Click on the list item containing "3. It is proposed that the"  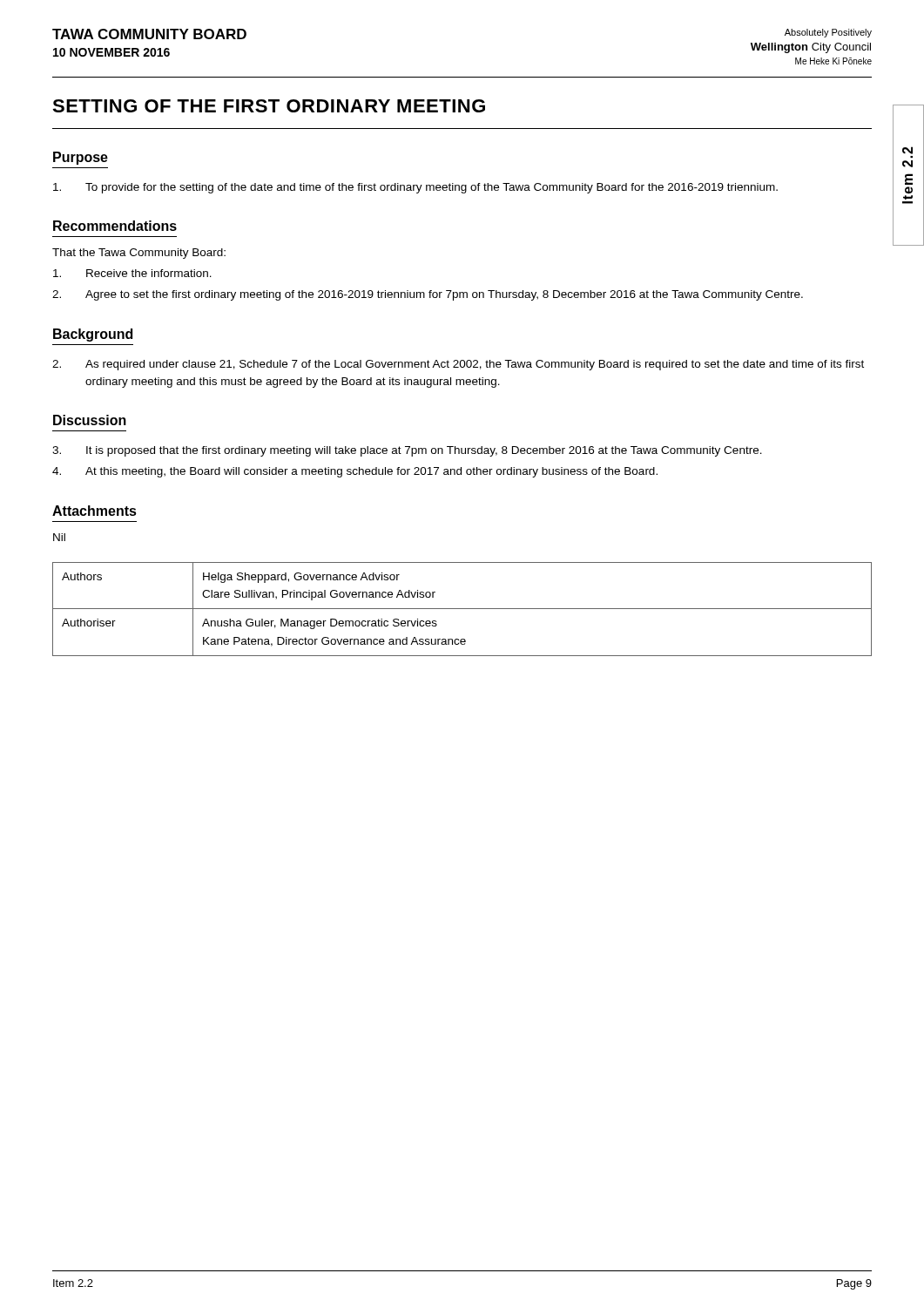pyautogui.click(x=462, y=451)
